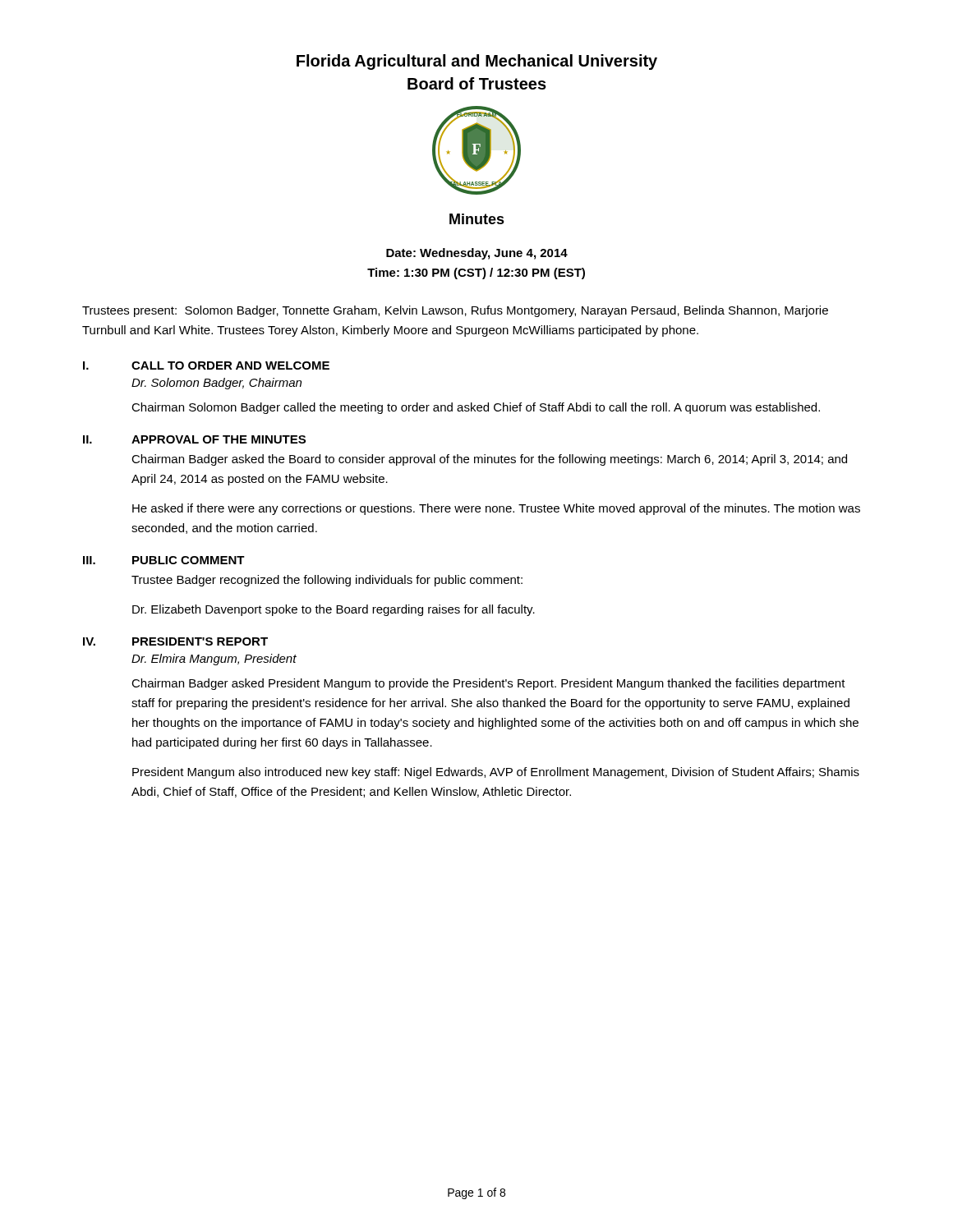Click a logo
Viewport: 953px width, 1232px height.
coord(476,152)
